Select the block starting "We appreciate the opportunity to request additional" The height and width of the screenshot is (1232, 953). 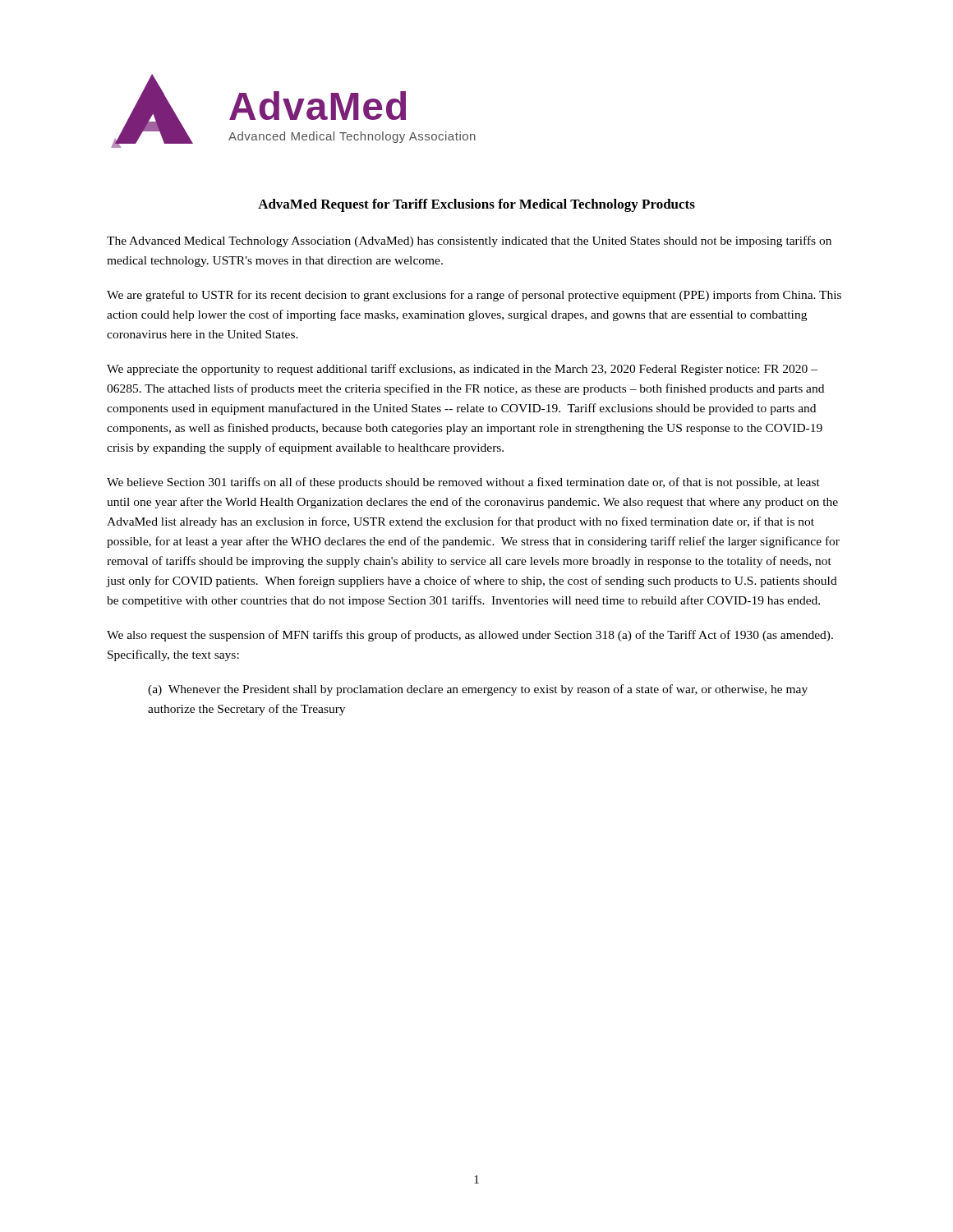tap(466, 408)
